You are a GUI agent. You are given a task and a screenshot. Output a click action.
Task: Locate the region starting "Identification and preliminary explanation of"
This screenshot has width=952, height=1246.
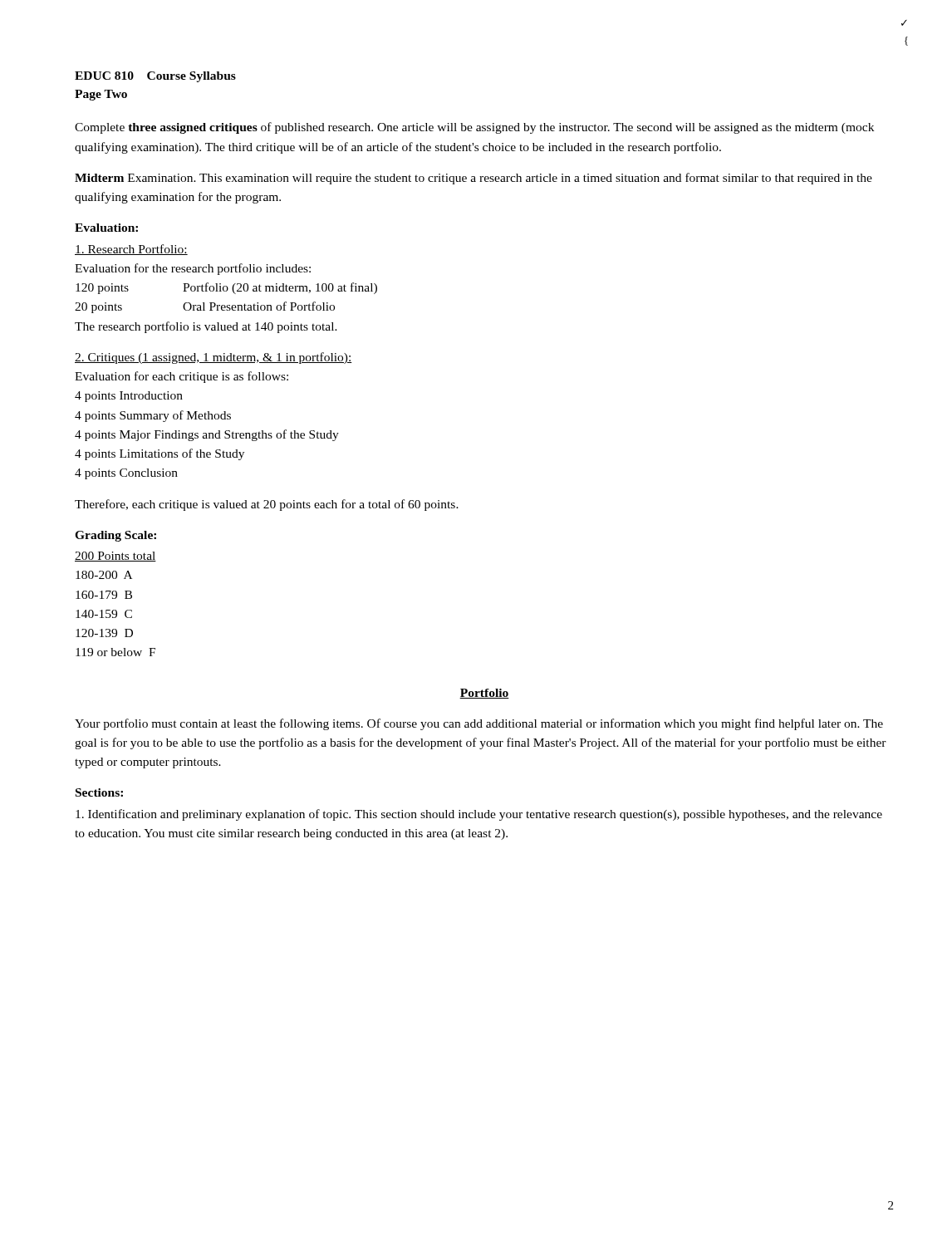(484, 823)
